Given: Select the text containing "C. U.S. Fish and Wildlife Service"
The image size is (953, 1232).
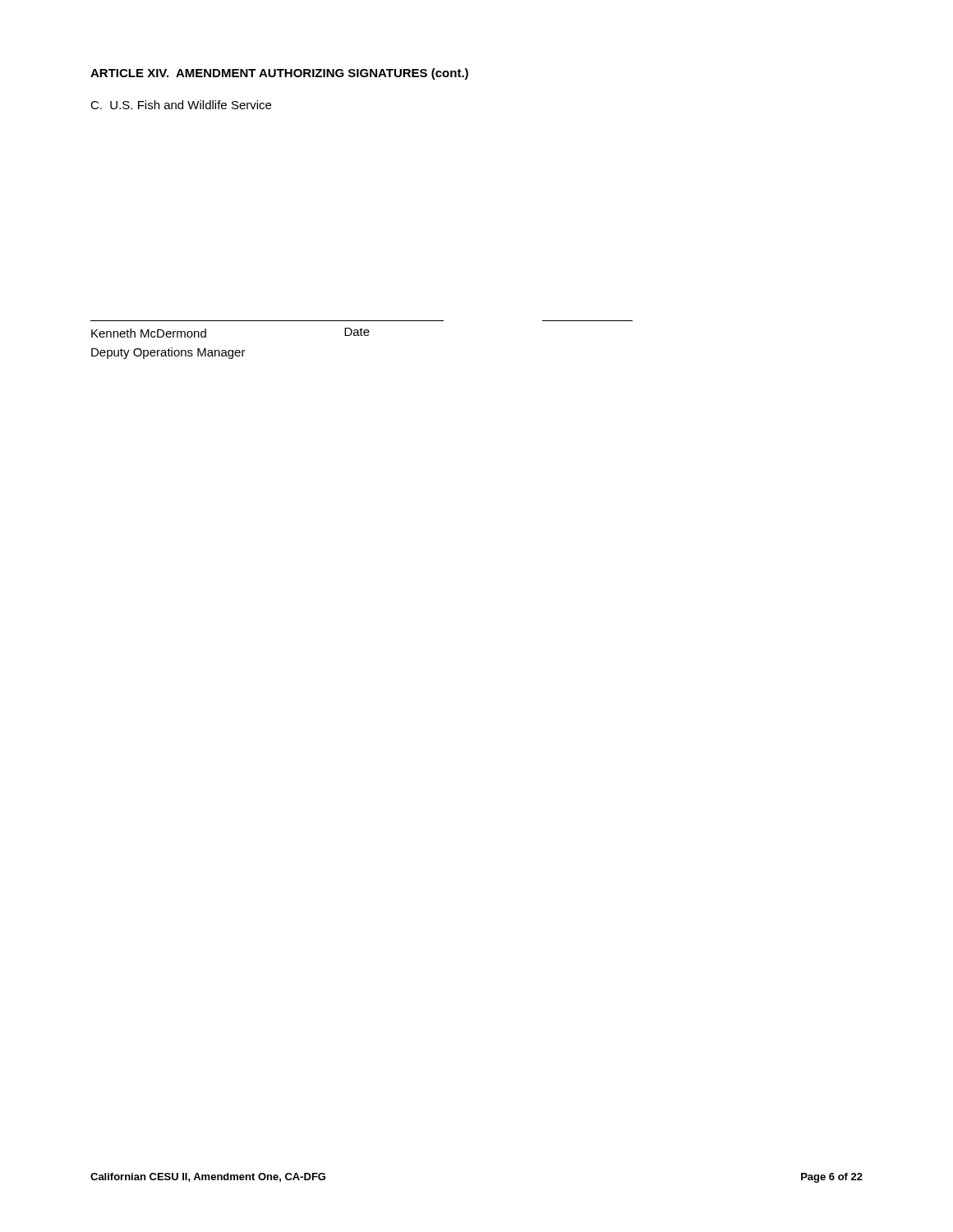Looking at the screenshot, I should pos(181,105).
